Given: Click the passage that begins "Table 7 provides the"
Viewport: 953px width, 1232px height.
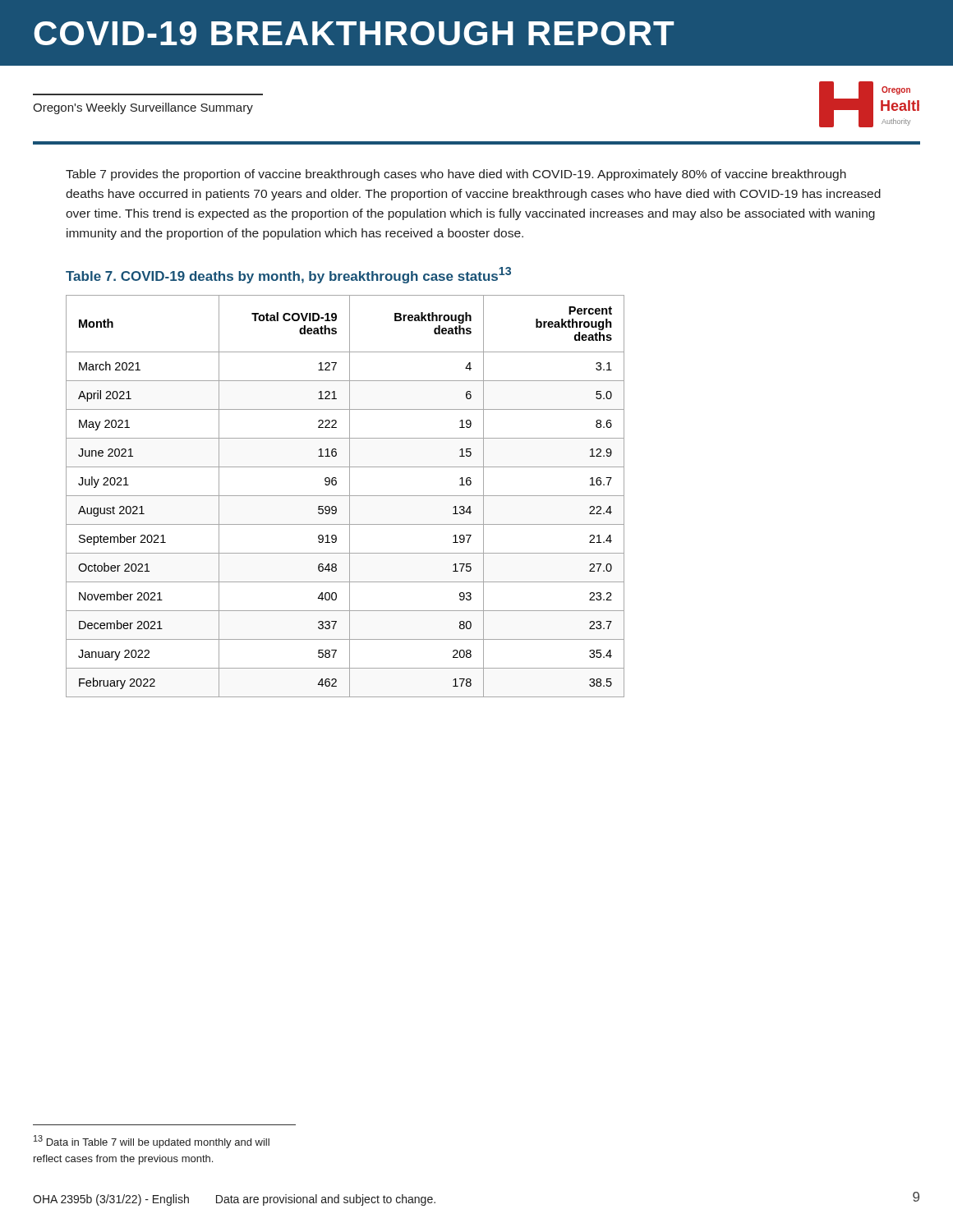Looking at the screenshot, I should (x=473, y=203).
